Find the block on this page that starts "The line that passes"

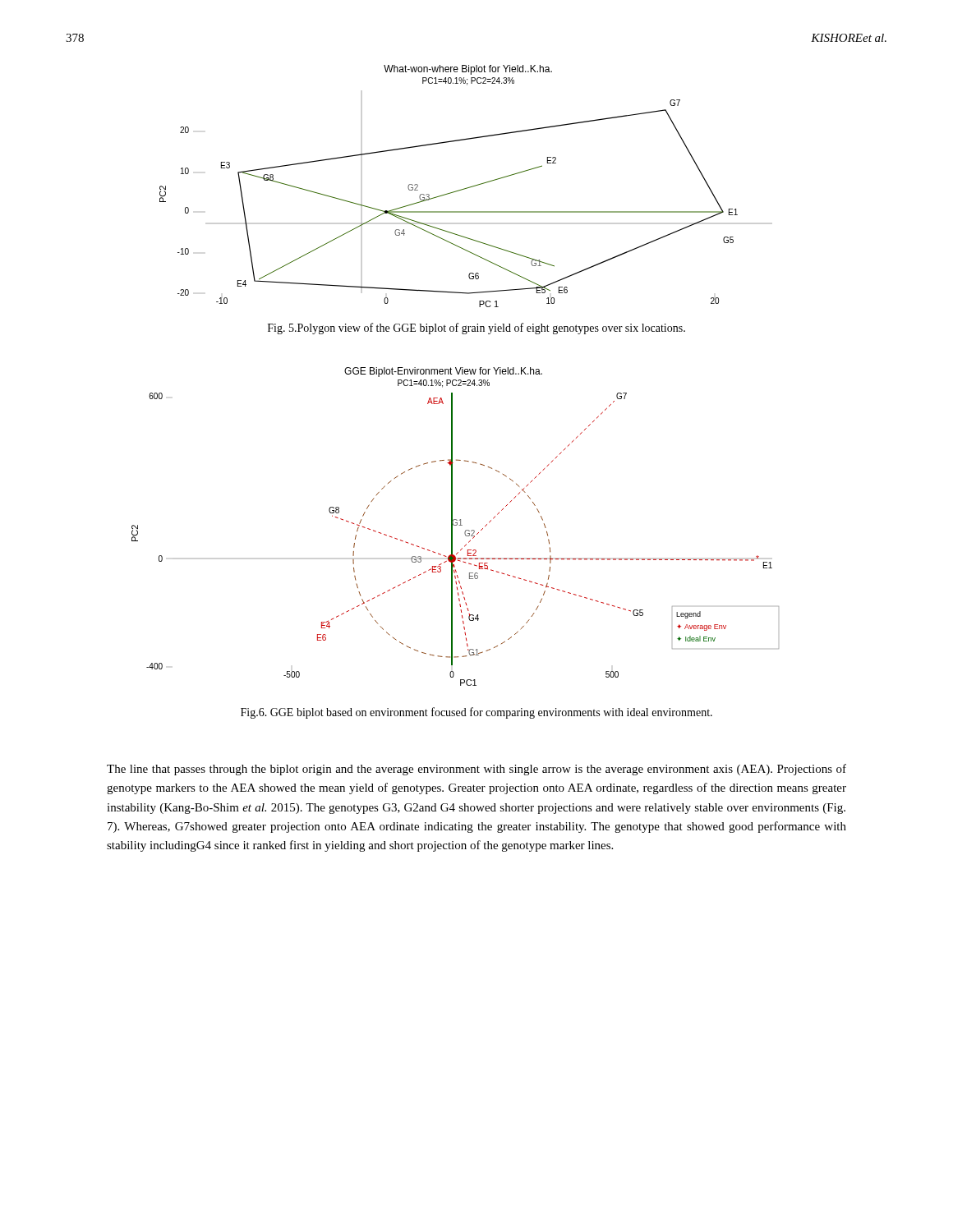point(476,808)
